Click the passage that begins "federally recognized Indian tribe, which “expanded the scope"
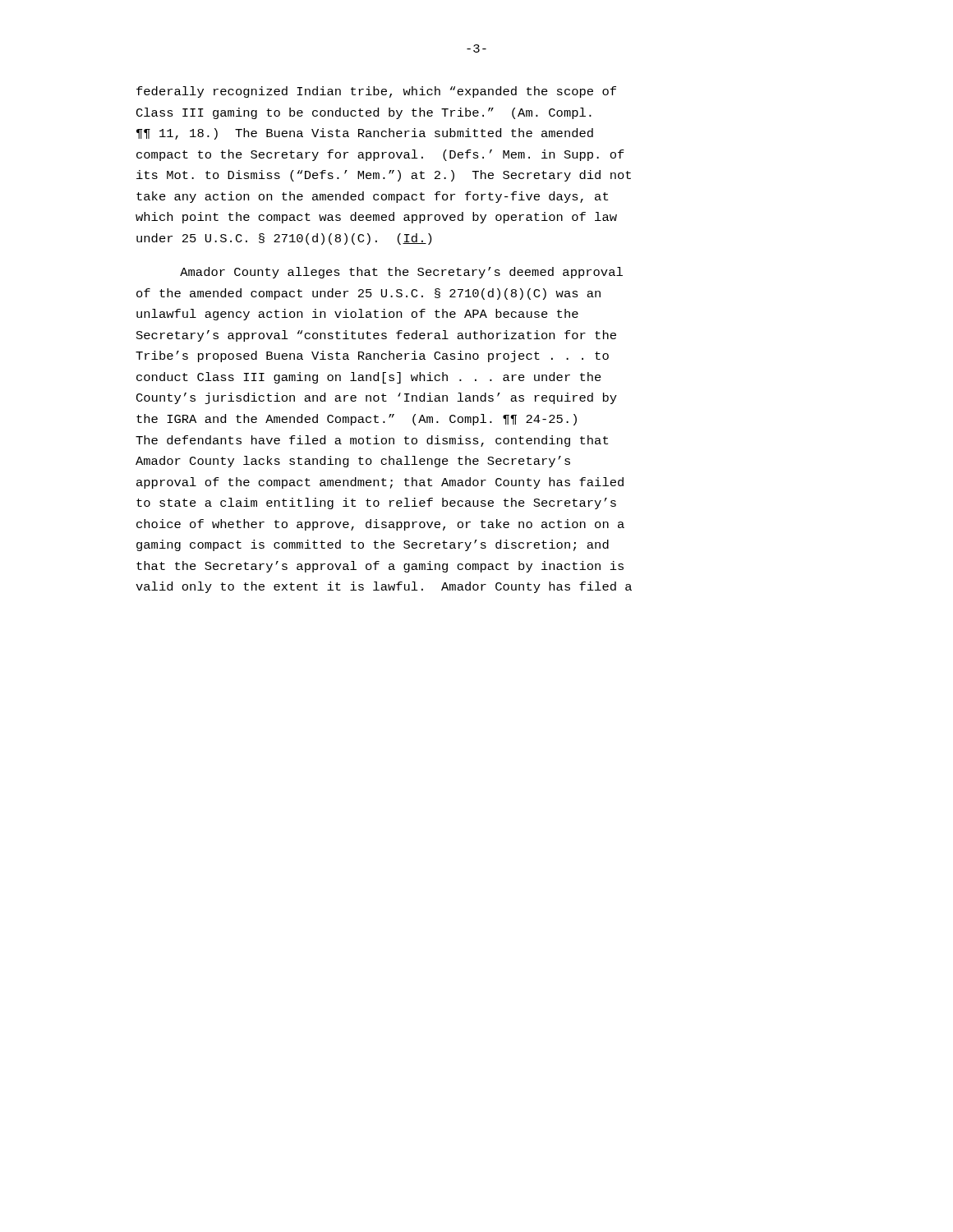 point(384,166)
